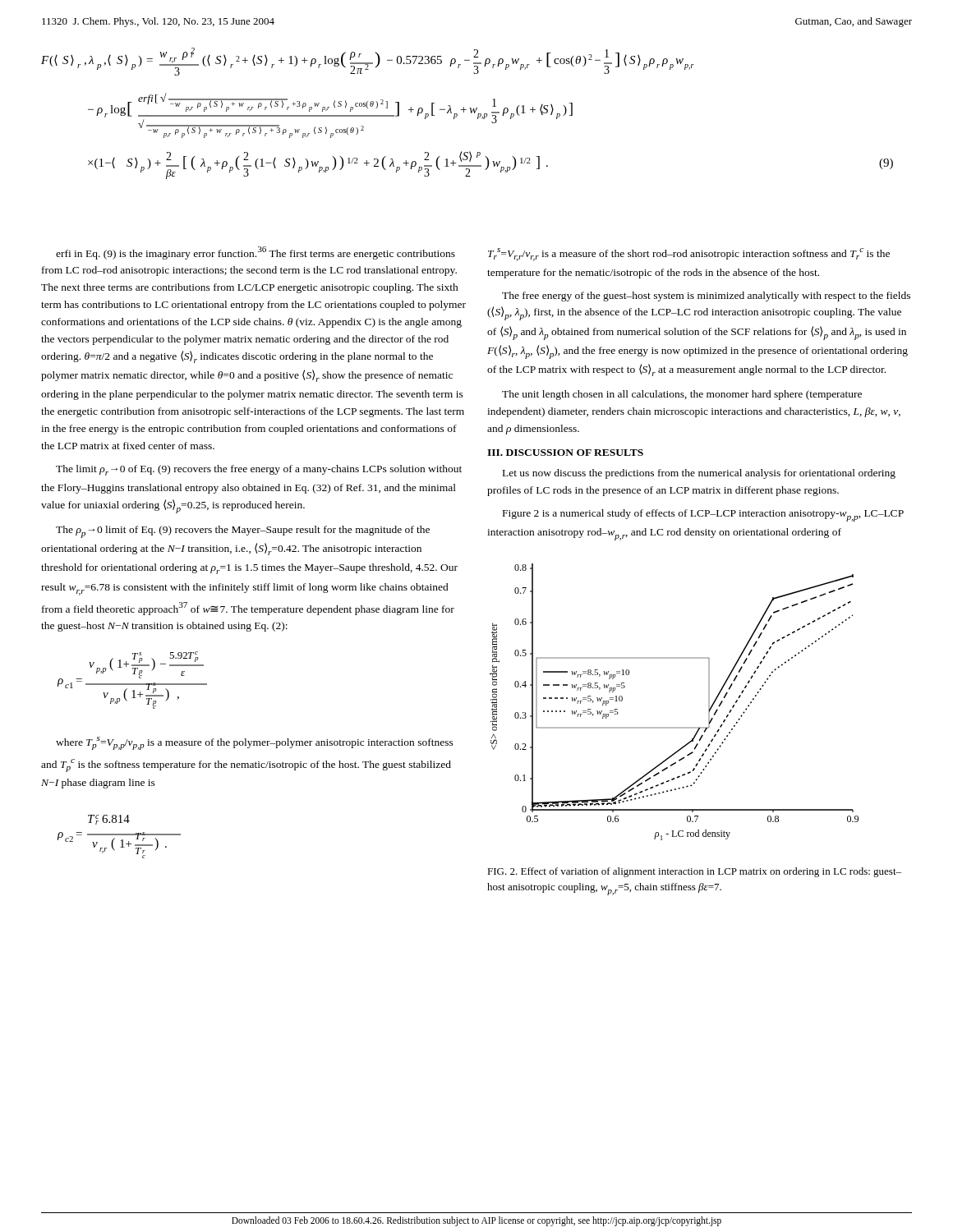Find the passage starting "erfi in Eq. (9) is the imaginary"
The image size is (953, 1232).
[253, 349]
